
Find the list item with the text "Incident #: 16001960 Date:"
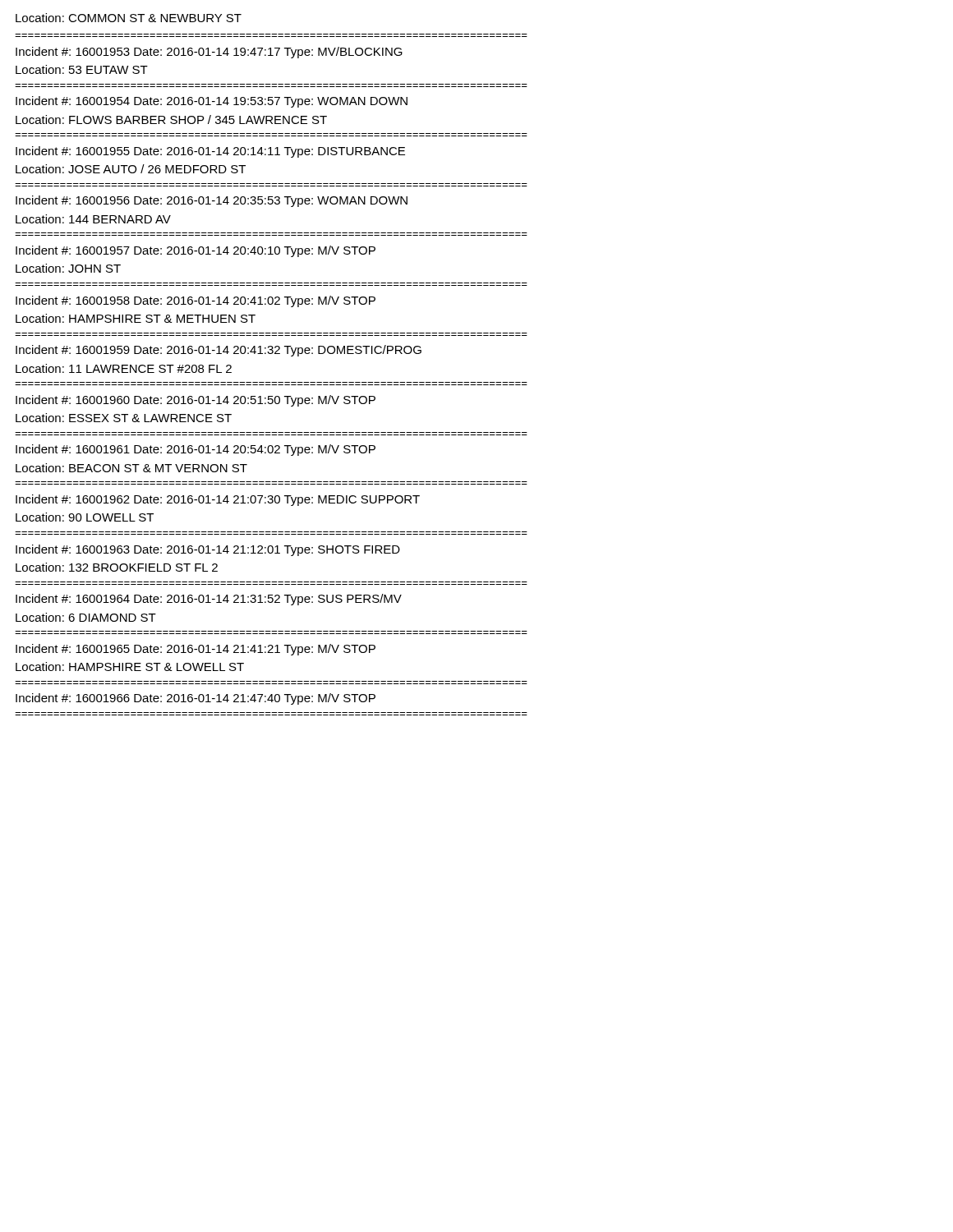point(196,401)
